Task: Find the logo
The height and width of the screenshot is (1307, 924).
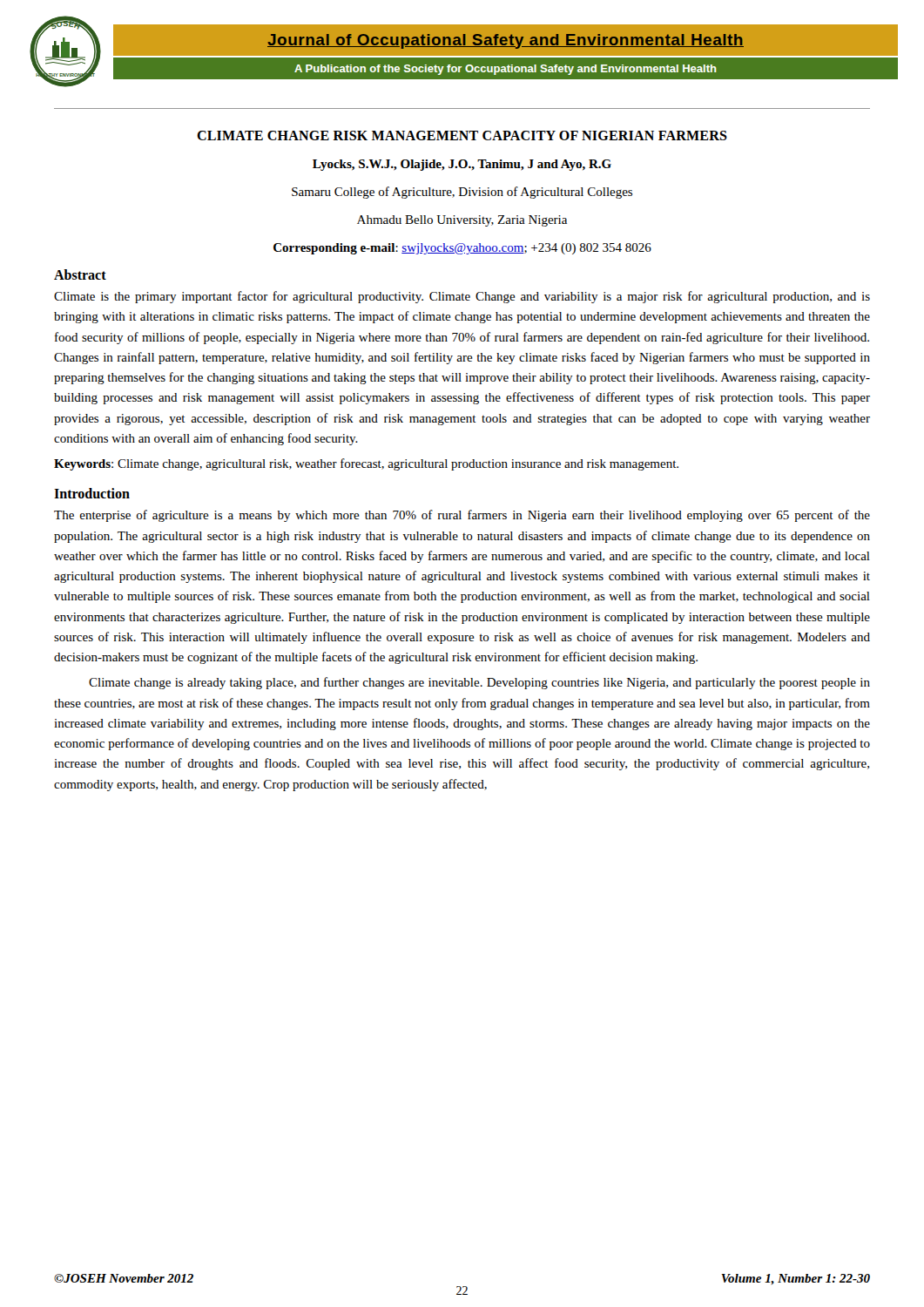Action: coord(65,51)
